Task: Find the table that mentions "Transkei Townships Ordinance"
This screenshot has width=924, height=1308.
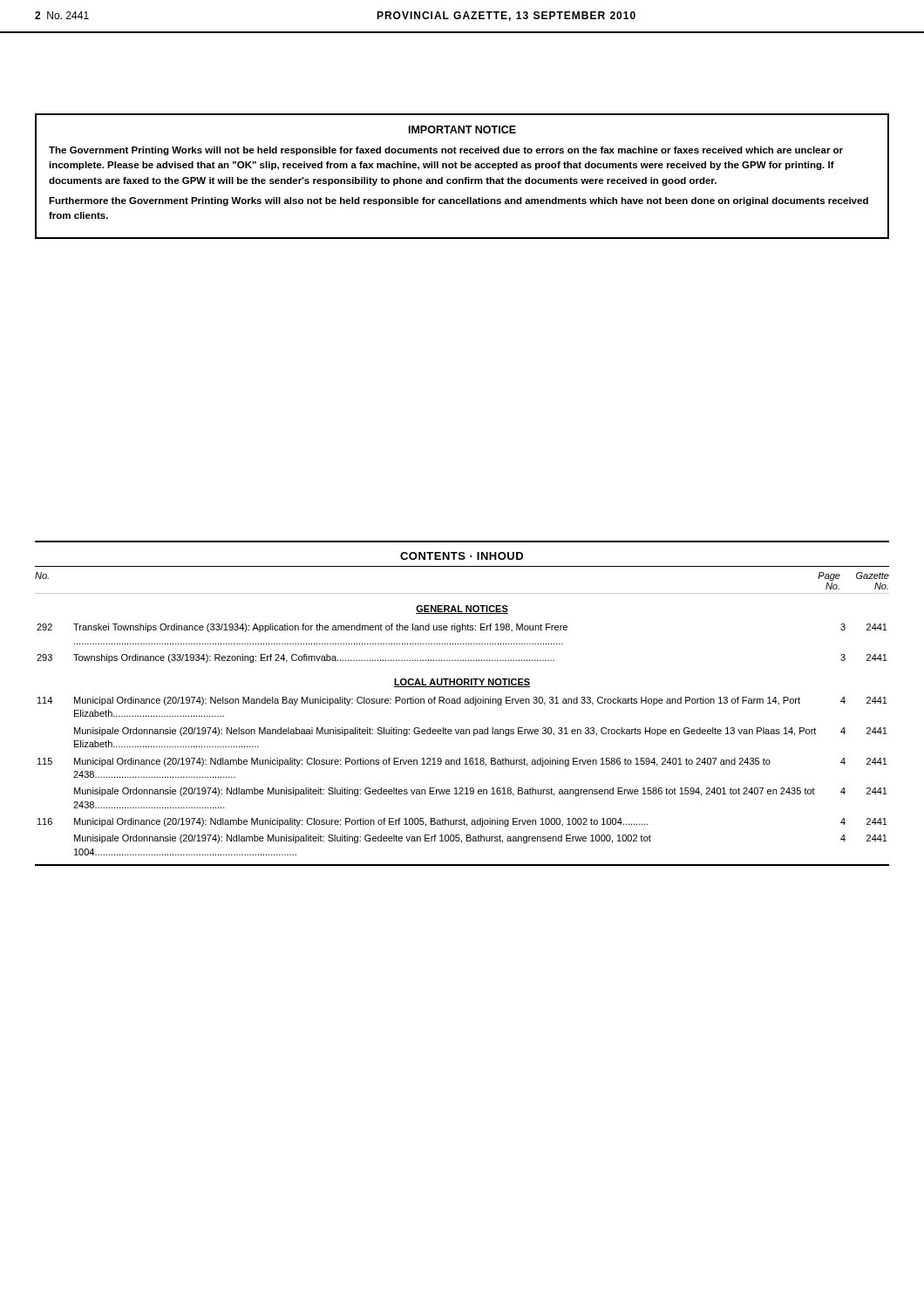Action: pos(462,727)
